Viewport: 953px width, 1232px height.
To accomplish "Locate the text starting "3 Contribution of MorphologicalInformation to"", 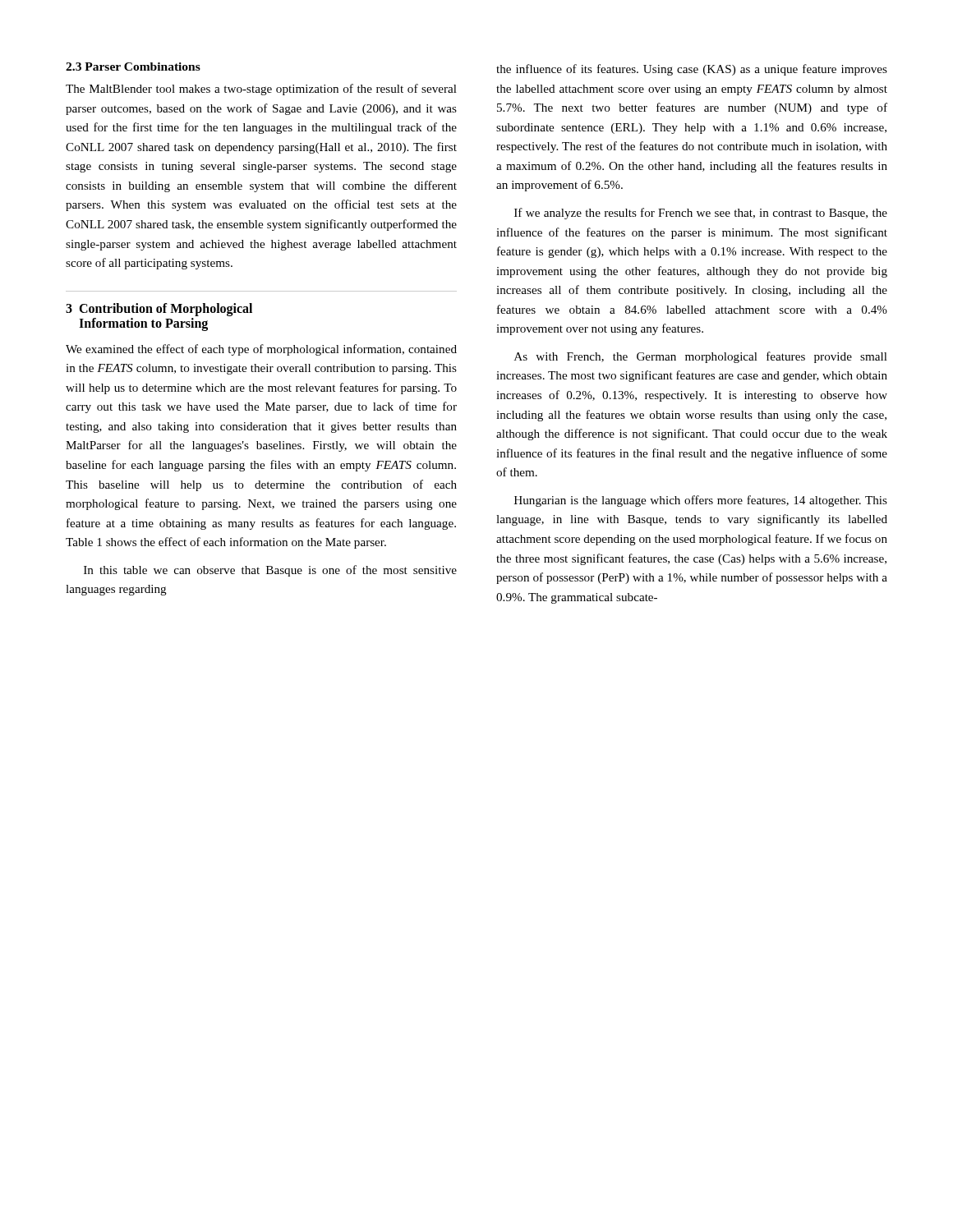I will pyautogui.click(x=159, y=316).
